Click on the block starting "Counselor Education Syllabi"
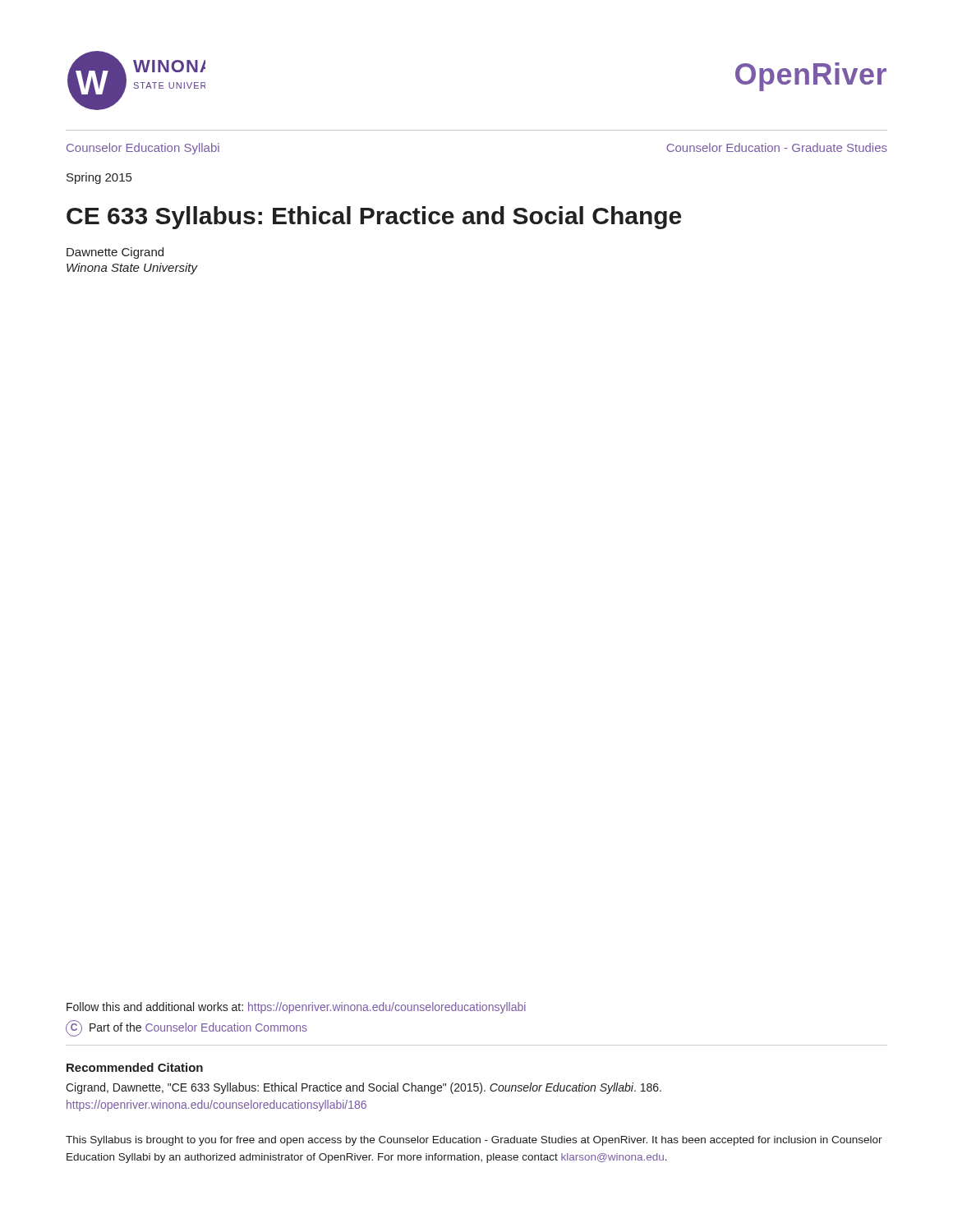This screenshot has height=1232, width=953. point(143,147)
